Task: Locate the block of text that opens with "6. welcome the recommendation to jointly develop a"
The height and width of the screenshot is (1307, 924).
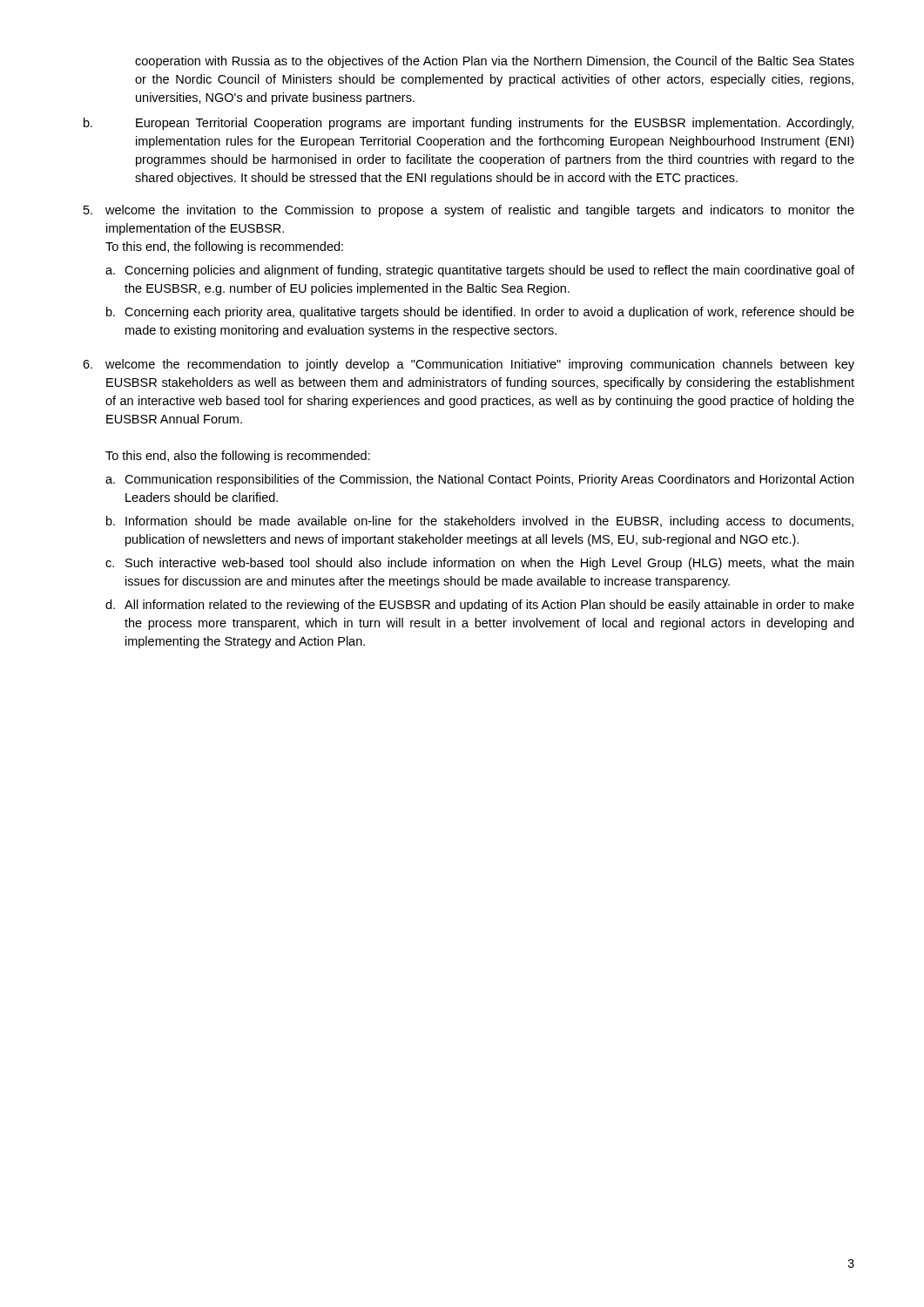Action: coord(469,506)
